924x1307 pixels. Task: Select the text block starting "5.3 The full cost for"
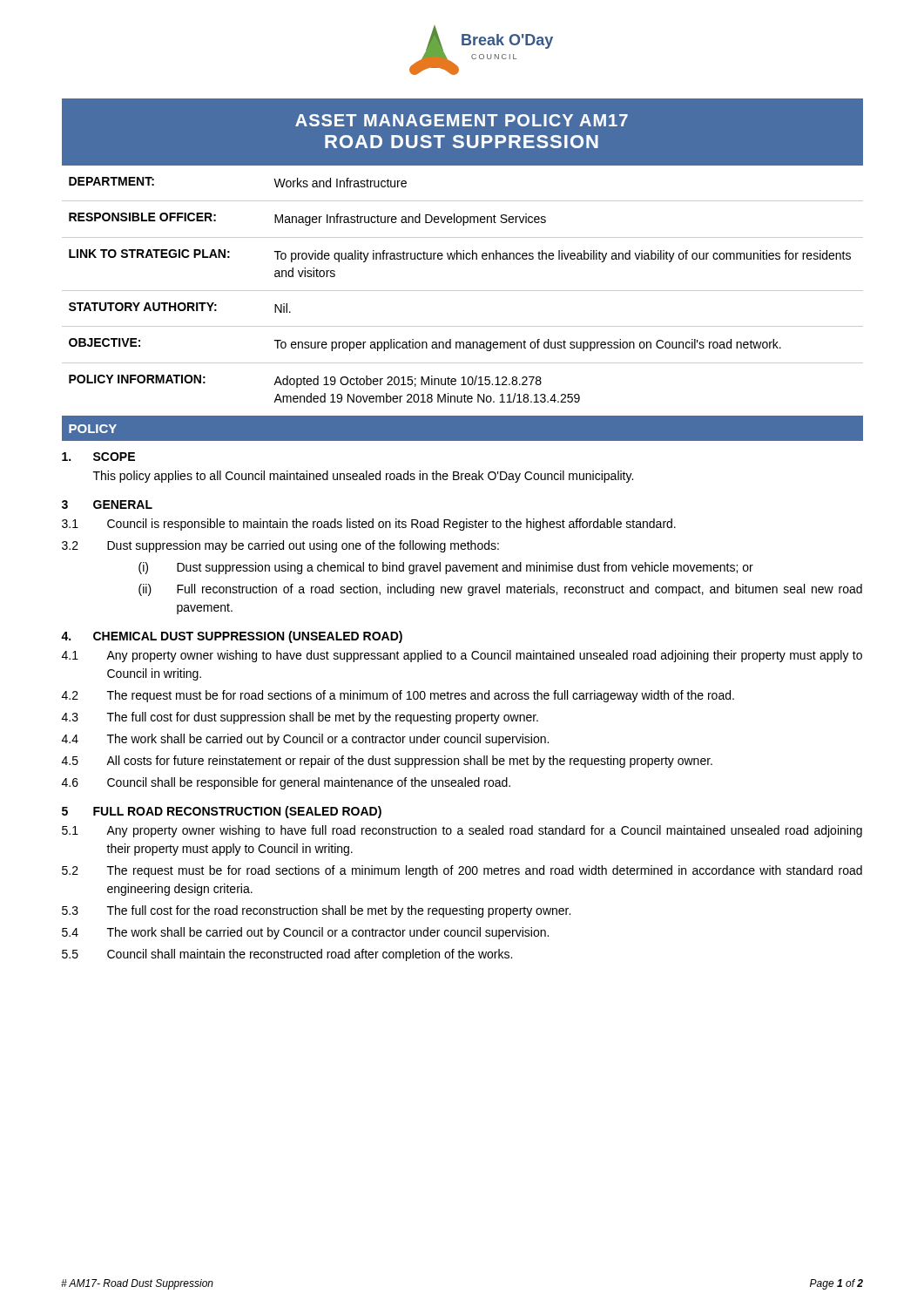coord(462,911)
